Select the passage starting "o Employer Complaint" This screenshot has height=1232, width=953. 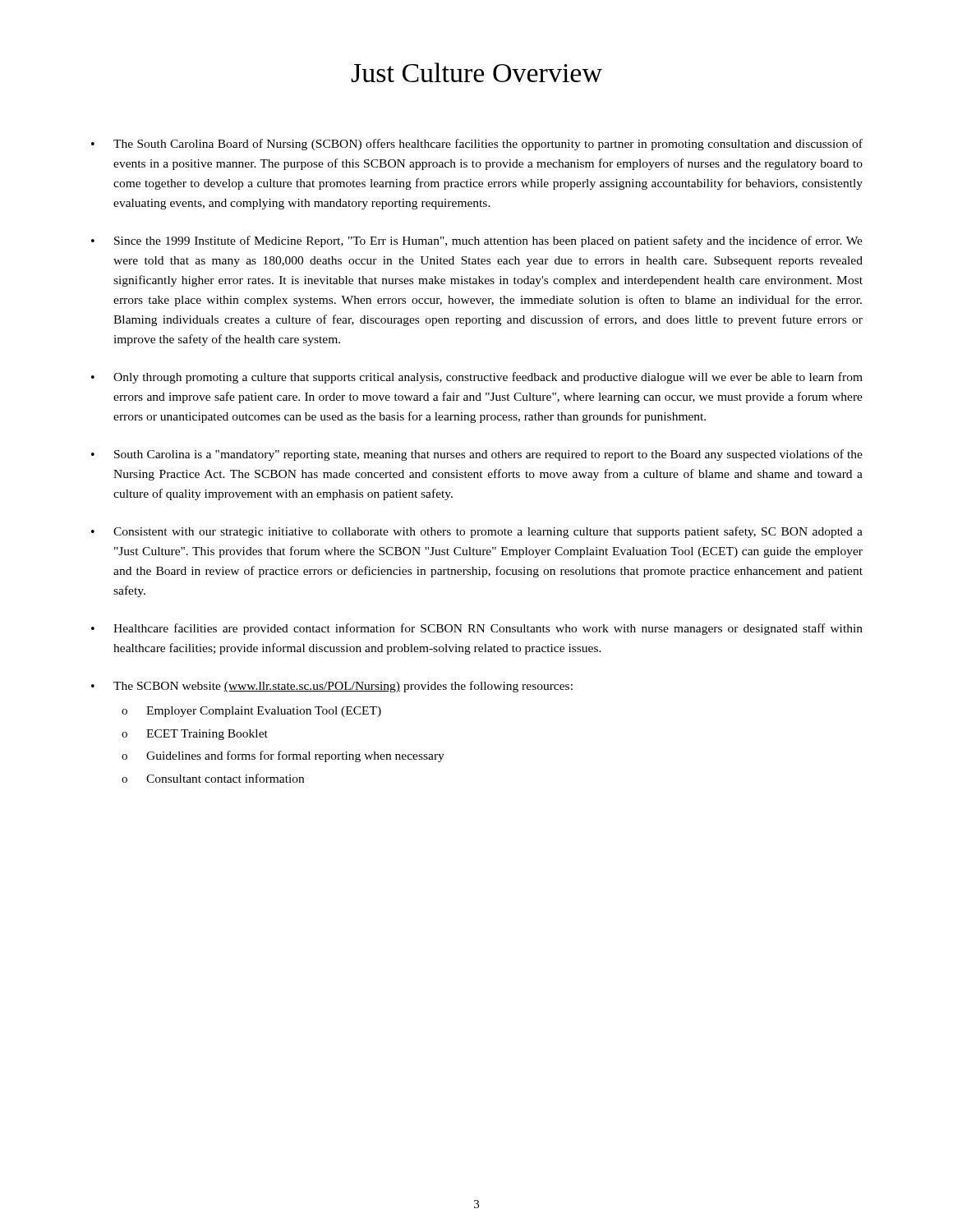pos(251,712)
